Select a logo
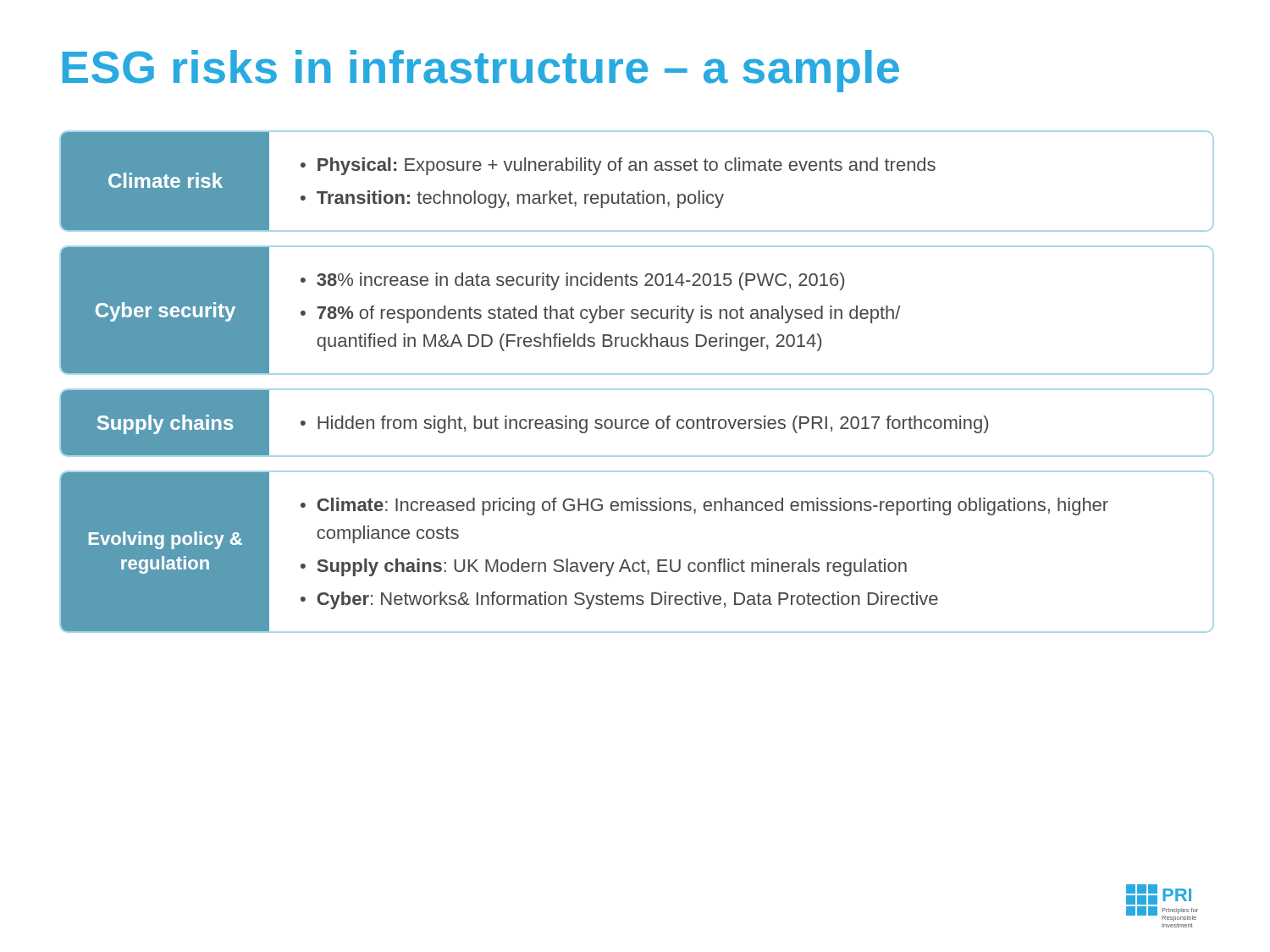 click(1173, 906)
